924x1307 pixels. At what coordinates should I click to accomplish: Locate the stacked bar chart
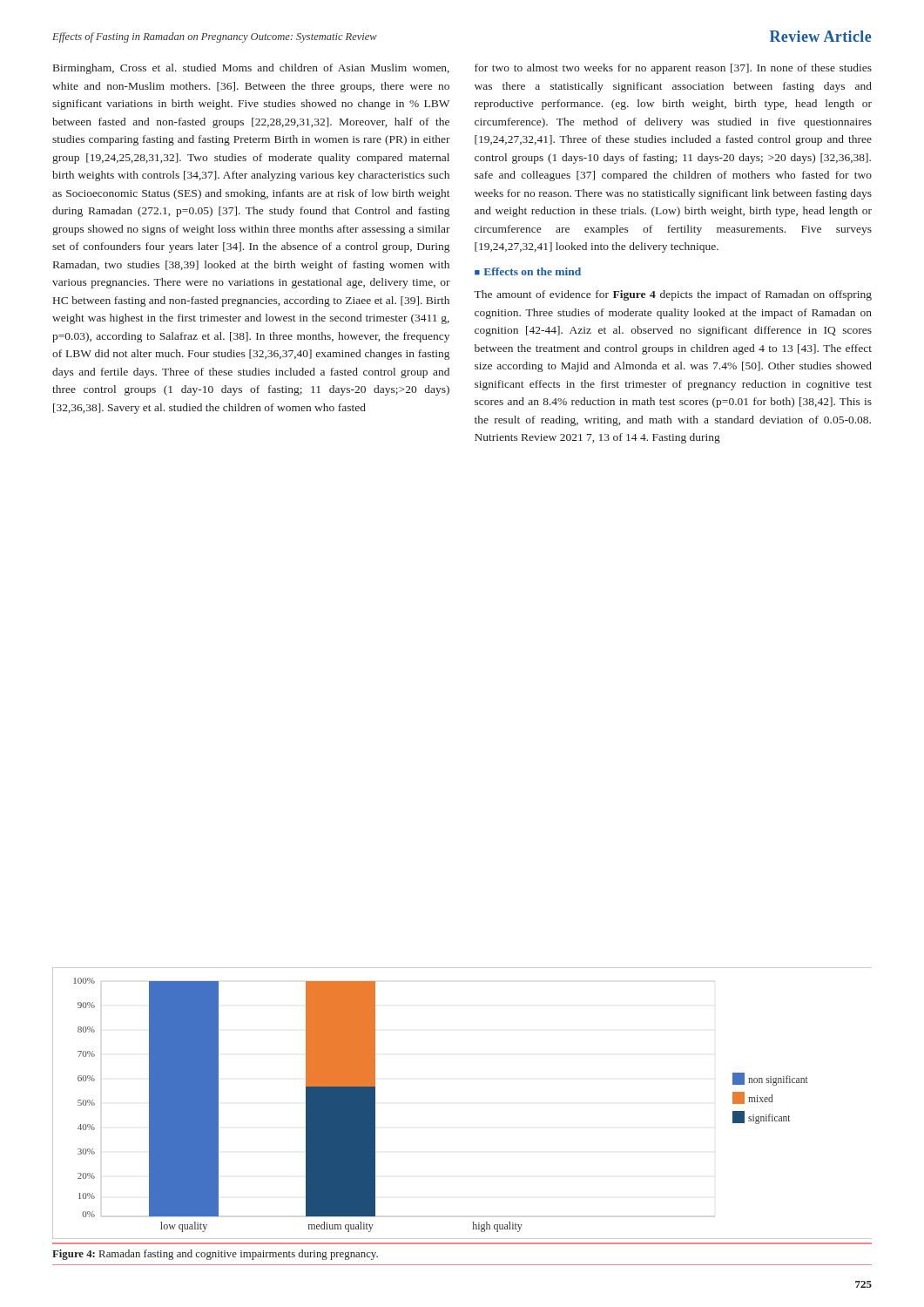pyautogui.click(x=462, y=1103)
